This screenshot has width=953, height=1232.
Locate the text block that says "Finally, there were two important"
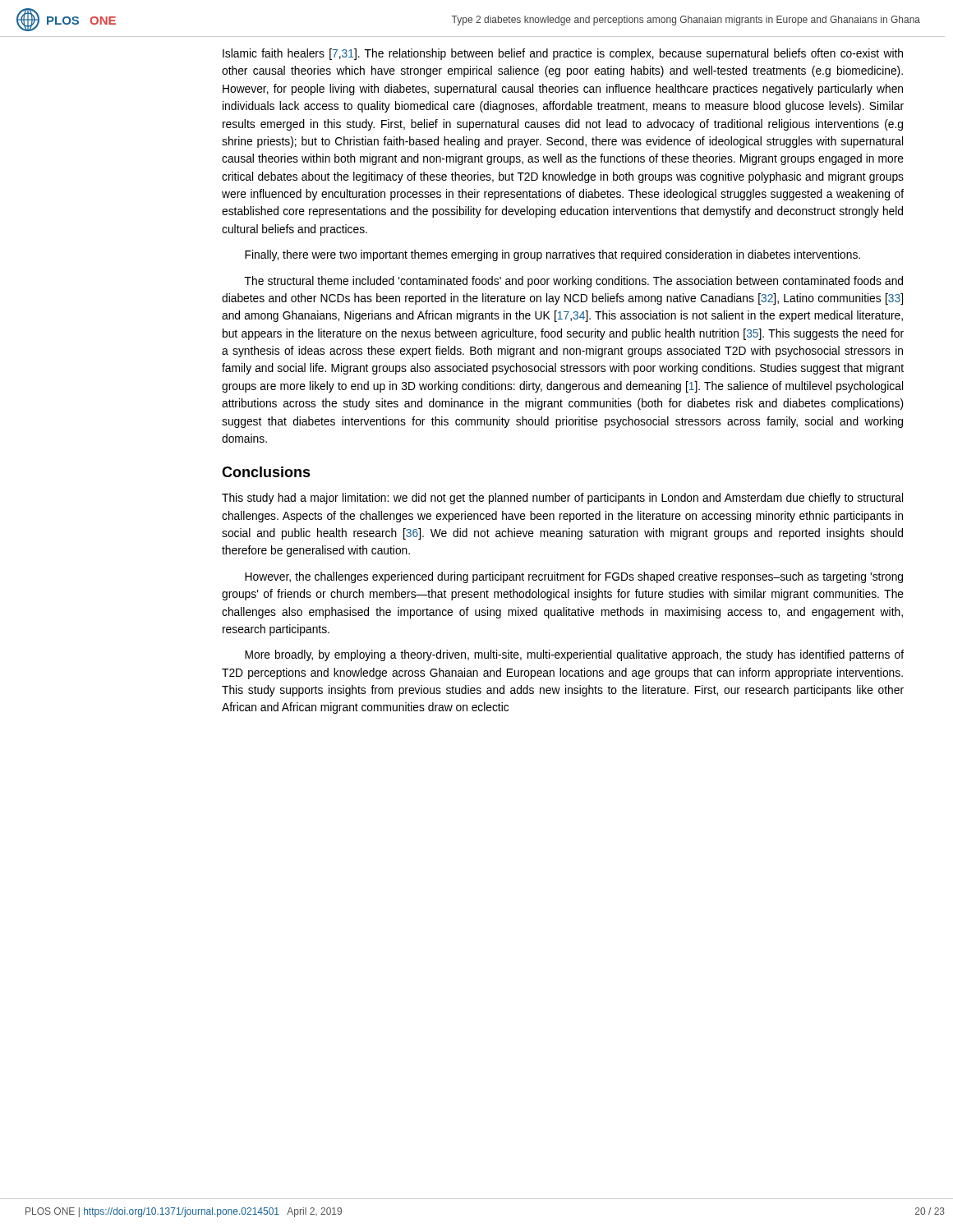pos(563,255)
